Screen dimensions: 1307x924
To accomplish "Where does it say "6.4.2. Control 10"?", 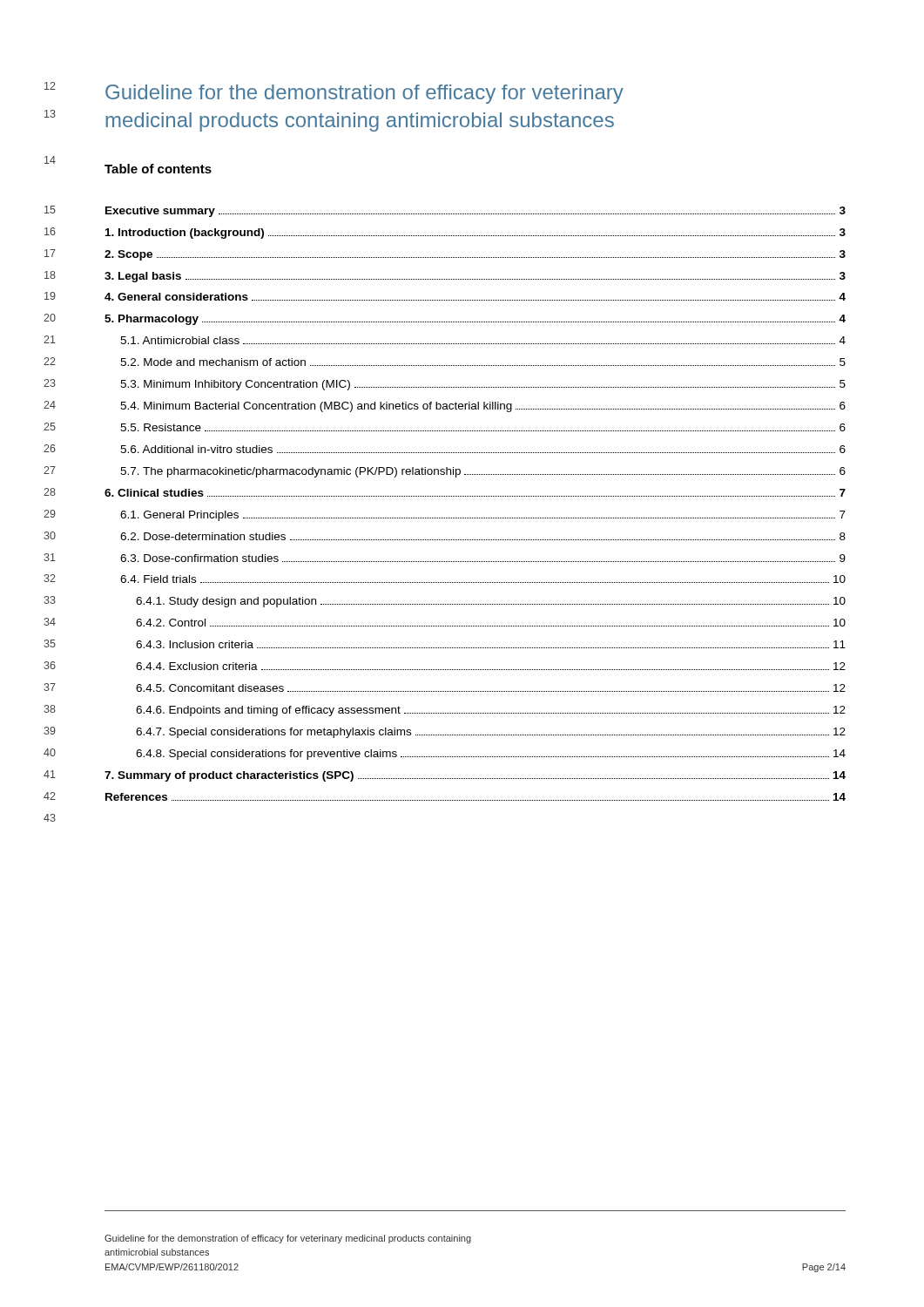I will click(475, 624).
